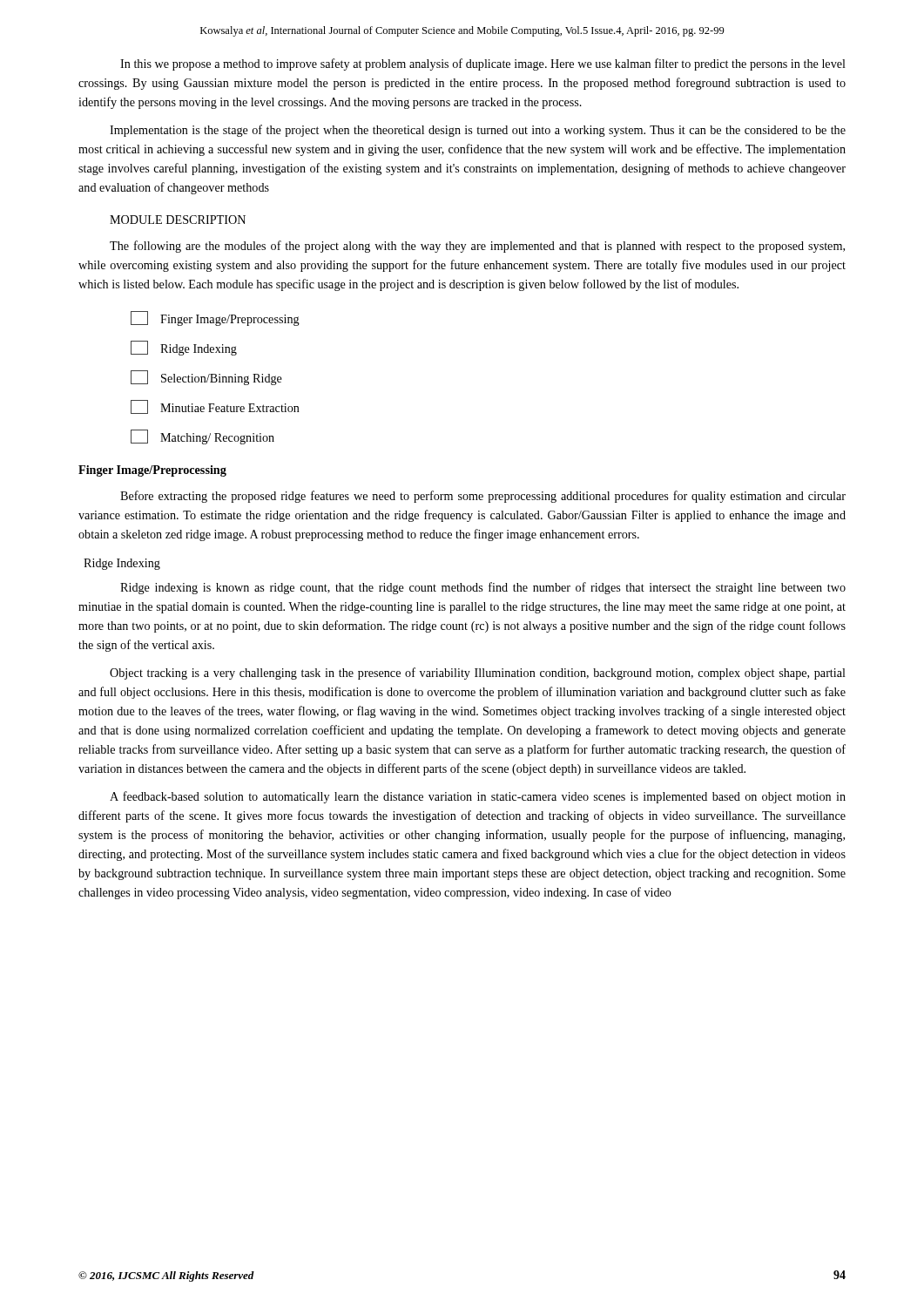Point to the block starting "Implementation is the stage of the"
This screenshot has width=924, height=1307.
tap(462, 159)
